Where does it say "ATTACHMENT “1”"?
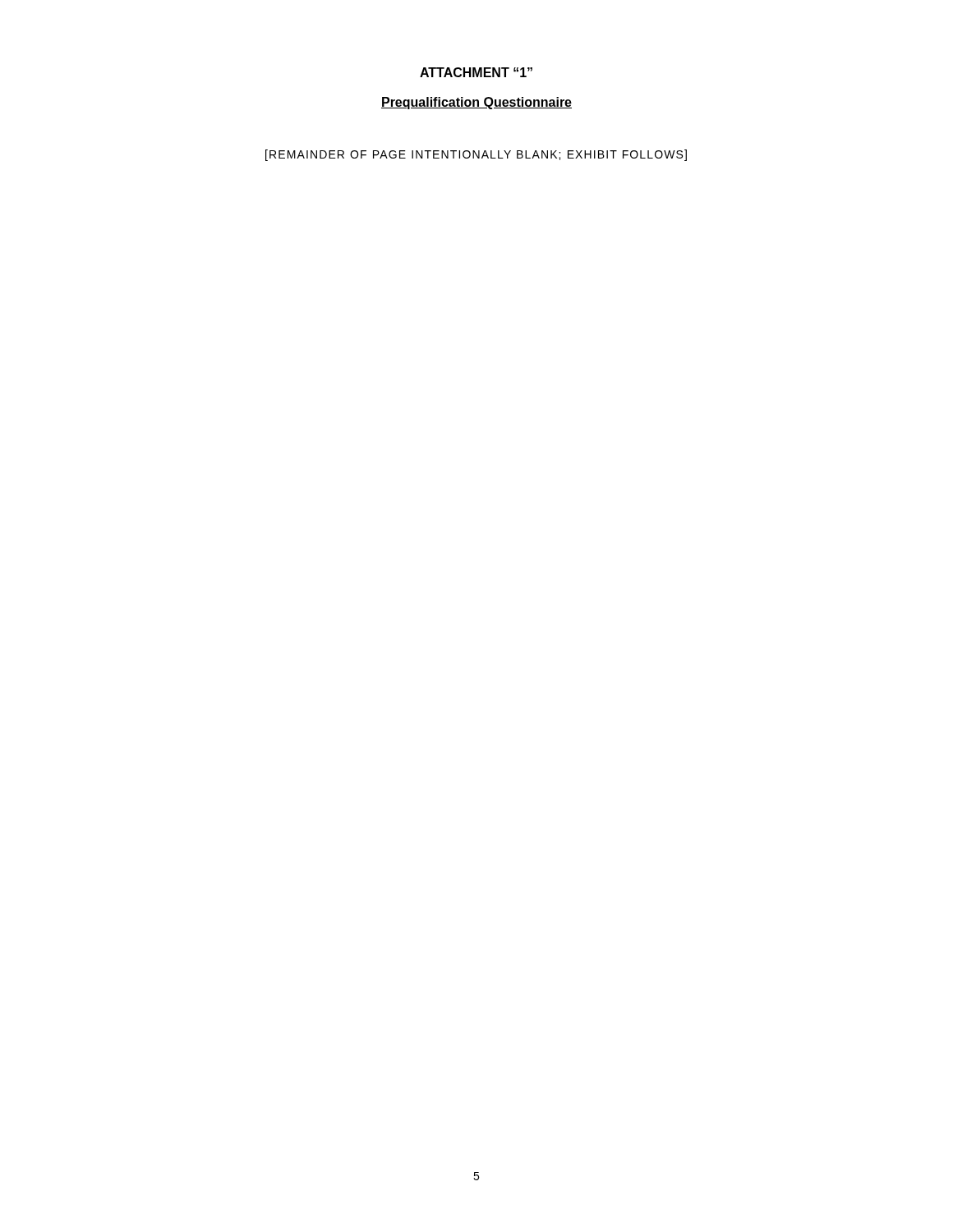Screen dimensions: 1232x953 [476, 73]
